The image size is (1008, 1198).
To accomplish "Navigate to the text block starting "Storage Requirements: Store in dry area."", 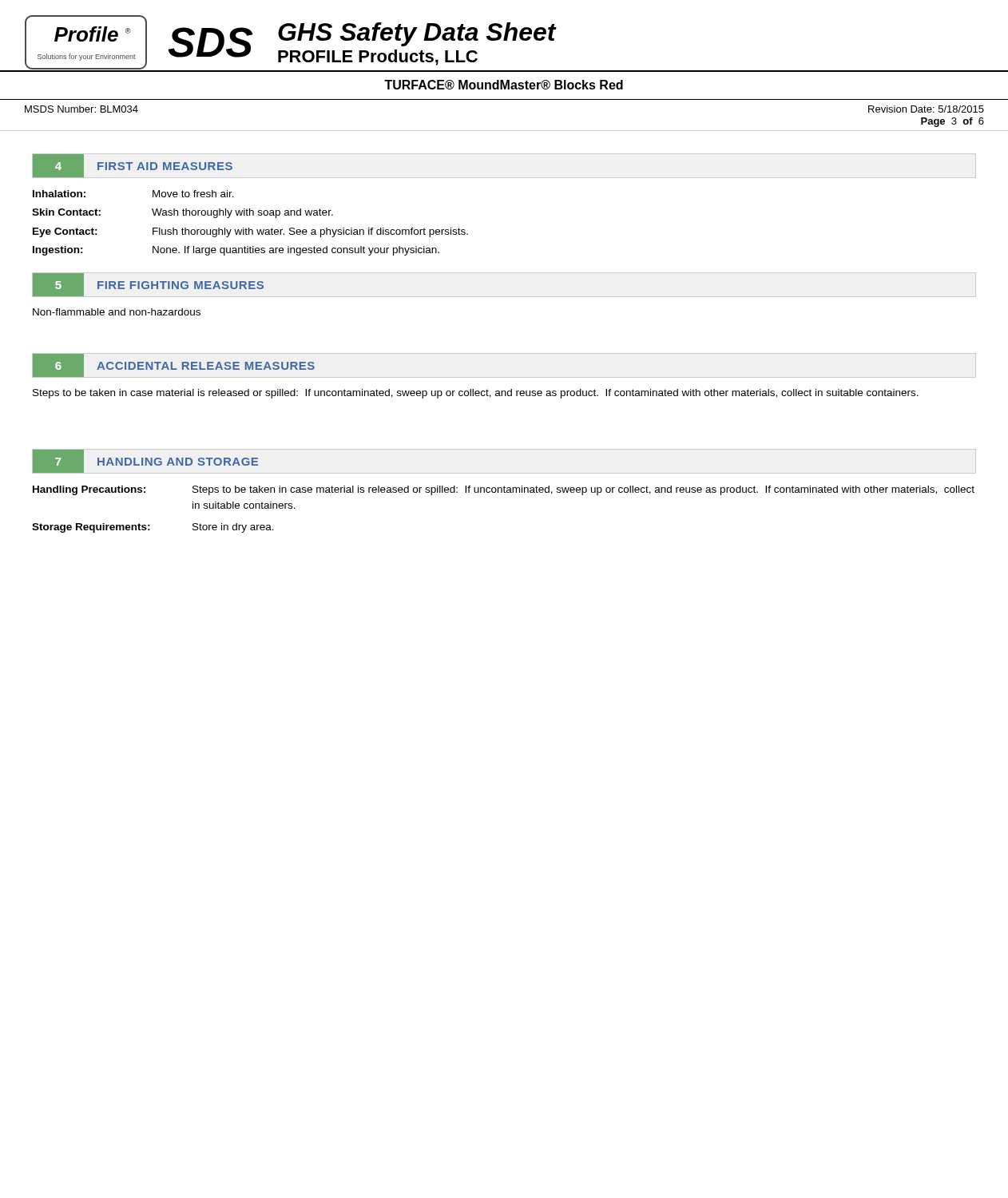I will tap(153, 528).
